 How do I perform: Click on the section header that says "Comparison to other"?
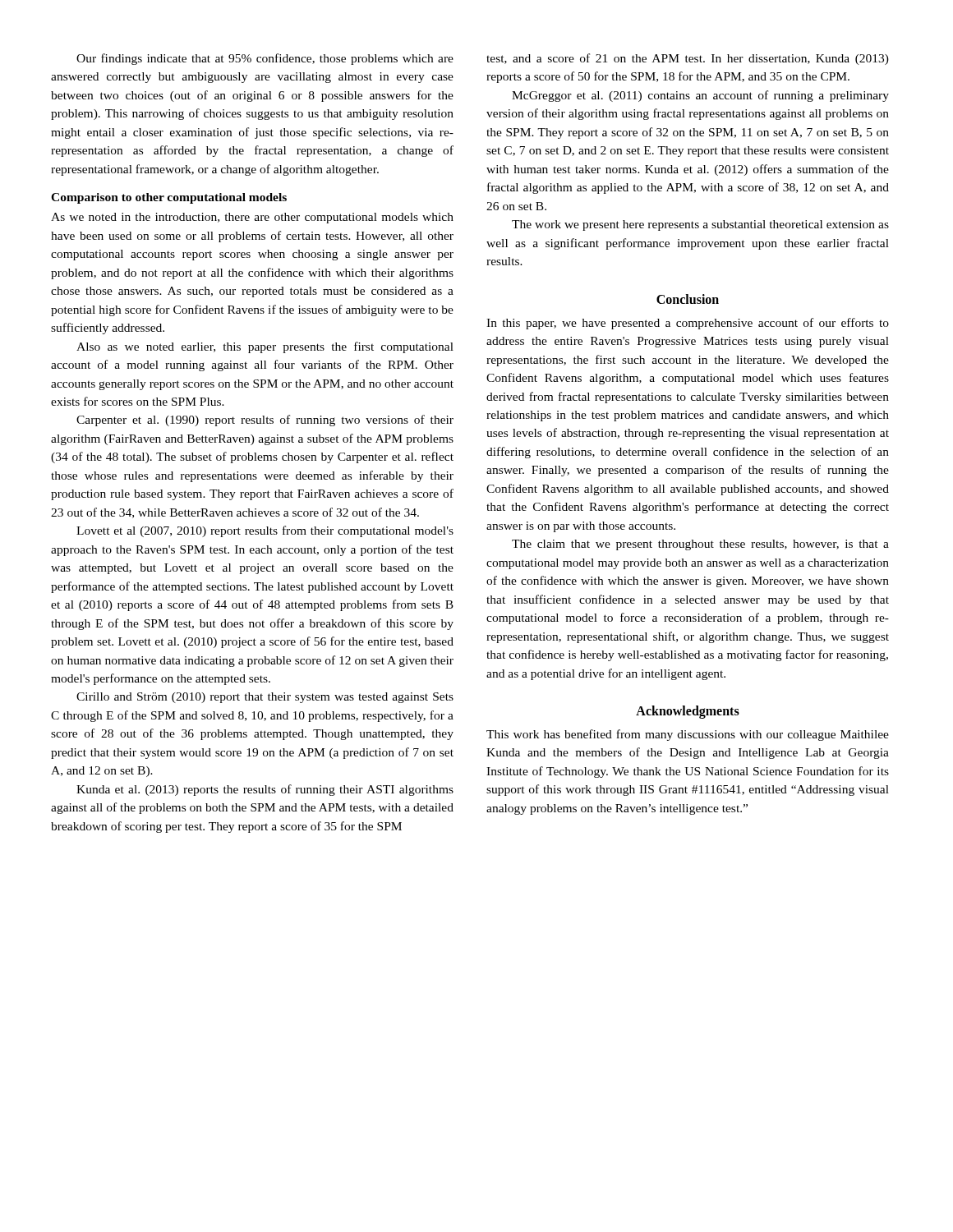pyautogui.click(x=169, y=197)
